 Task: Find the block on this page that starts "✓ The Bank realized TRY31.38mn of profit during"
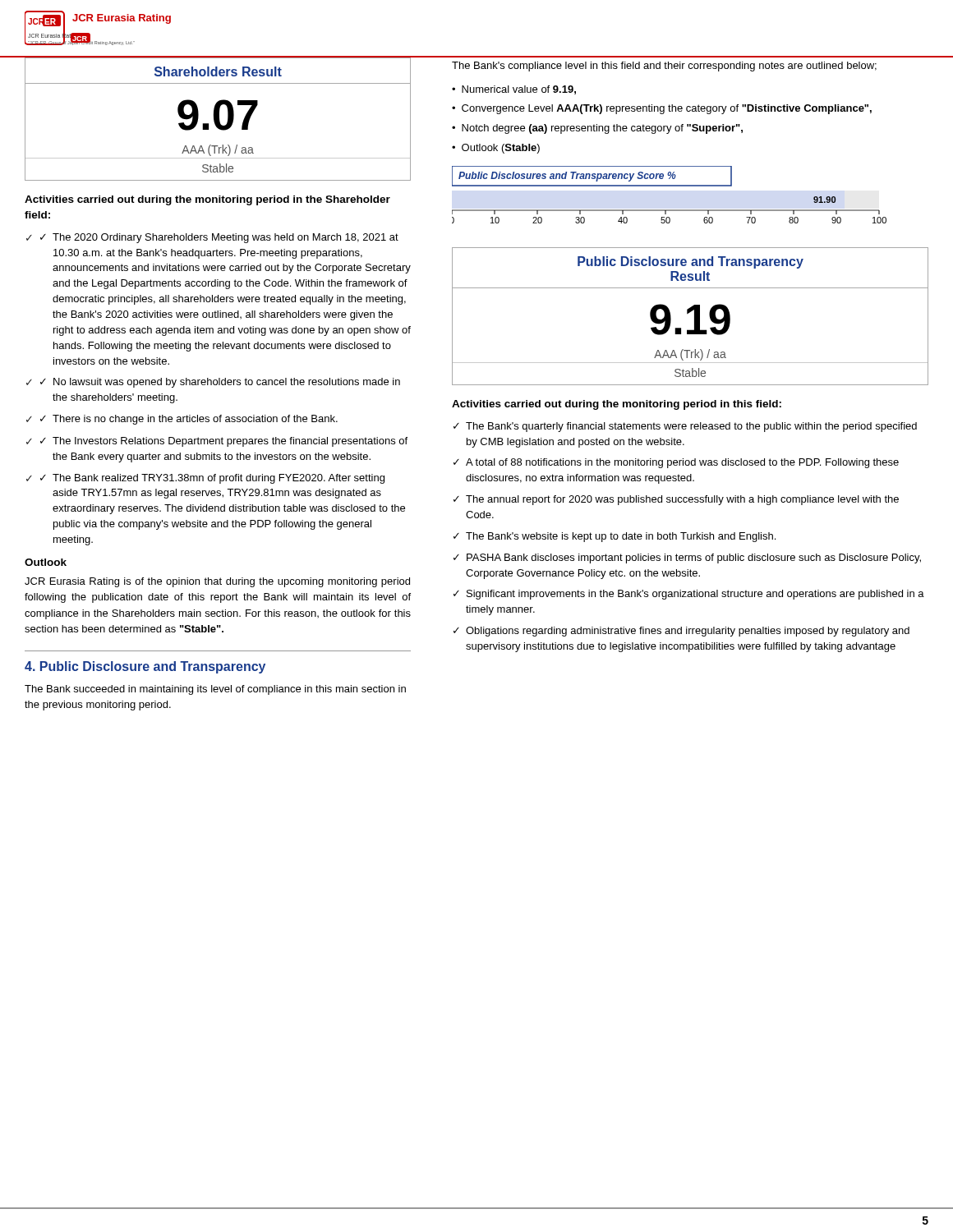click(x=225, y=509)
